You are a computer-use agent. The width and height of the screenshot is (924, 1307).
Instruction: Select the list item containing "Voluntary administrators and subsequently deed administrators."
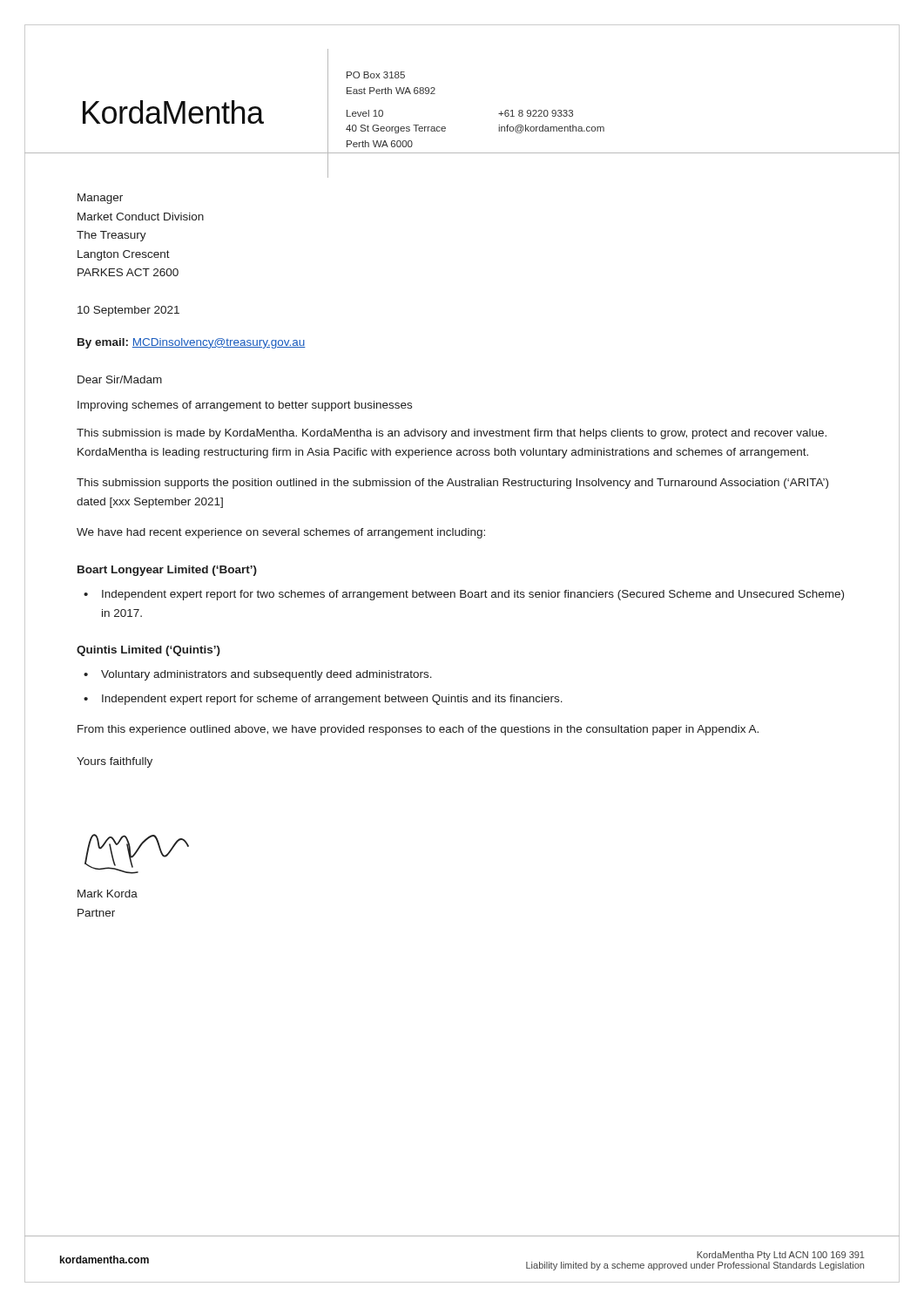(267, 674)
